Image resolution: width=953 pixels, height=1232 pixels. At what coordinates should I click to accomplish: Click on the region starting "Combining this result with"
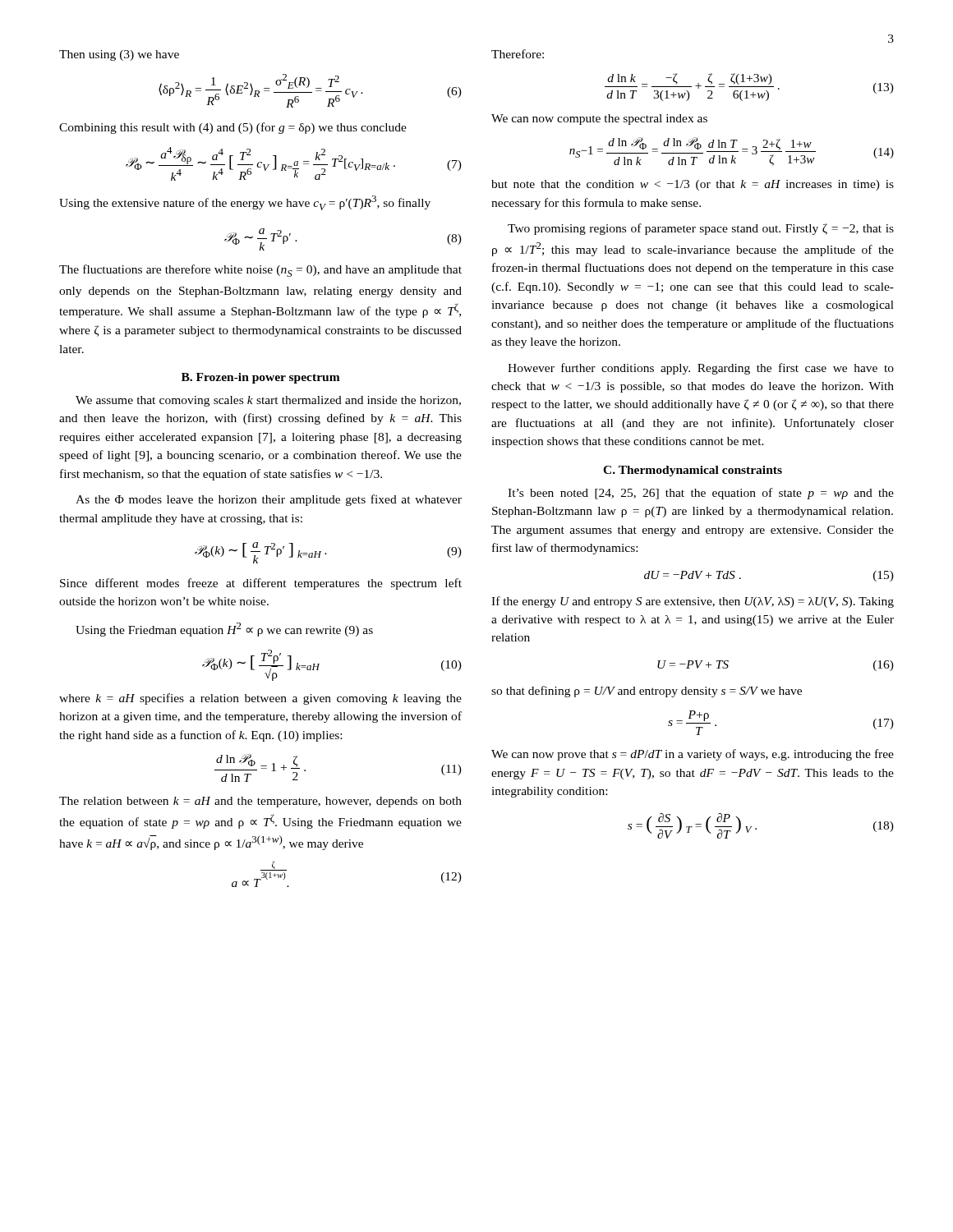pos(260,128)
